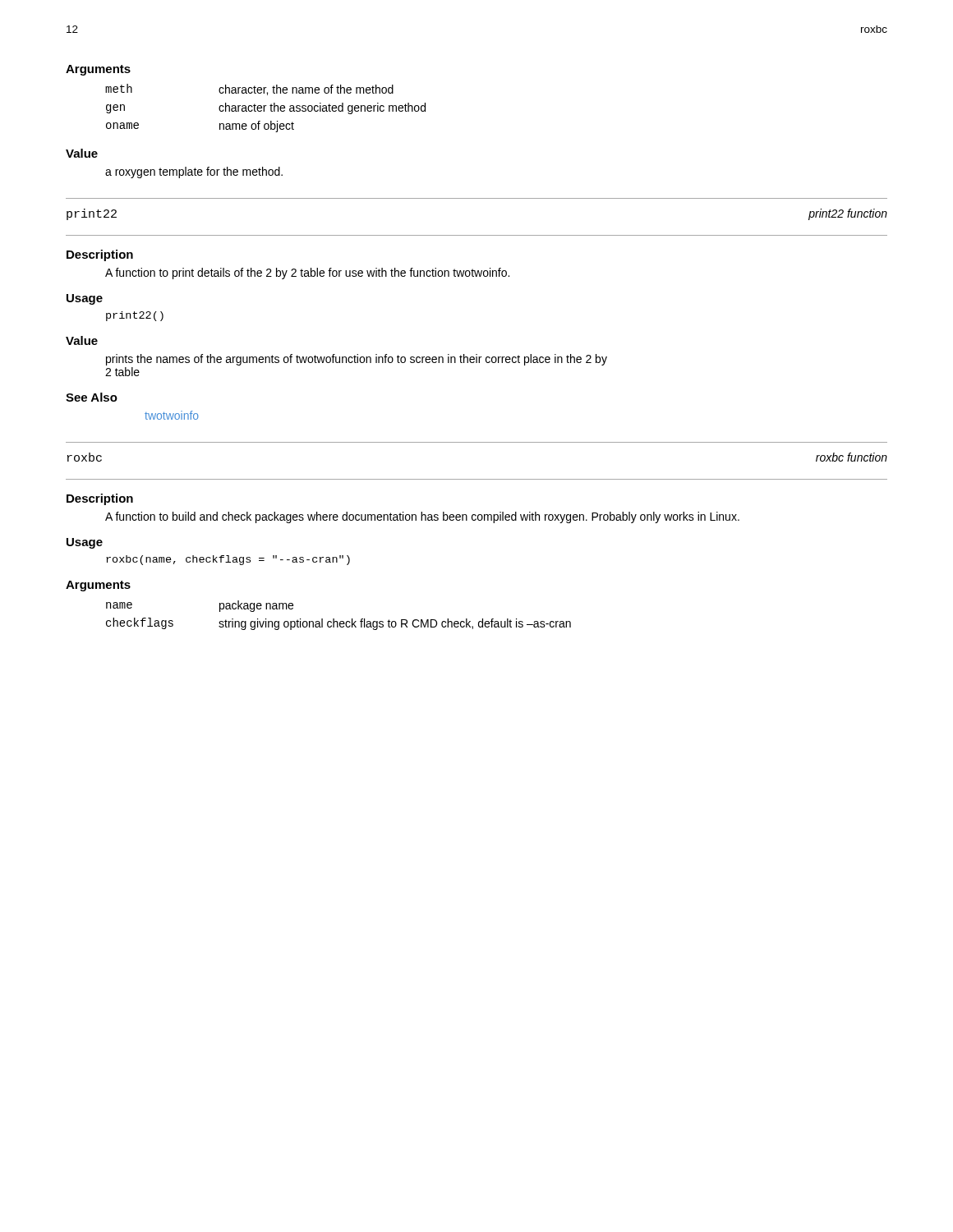
Task: Point to the element starting "name package name"
Action: pyautogui.click(x=120, y=606)
